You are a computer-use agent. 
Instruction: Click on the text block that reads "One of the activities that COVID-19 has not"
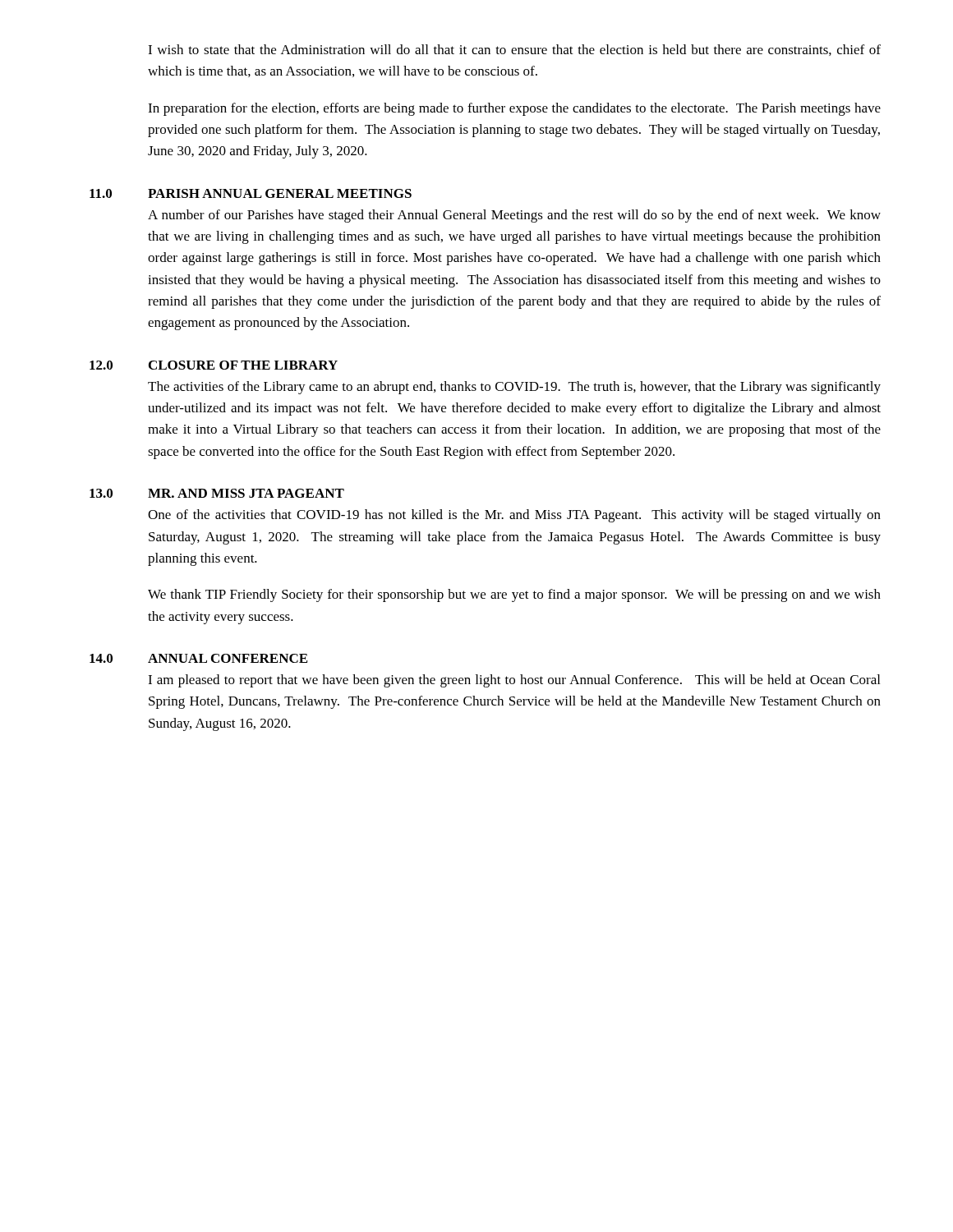coord(514,536)
